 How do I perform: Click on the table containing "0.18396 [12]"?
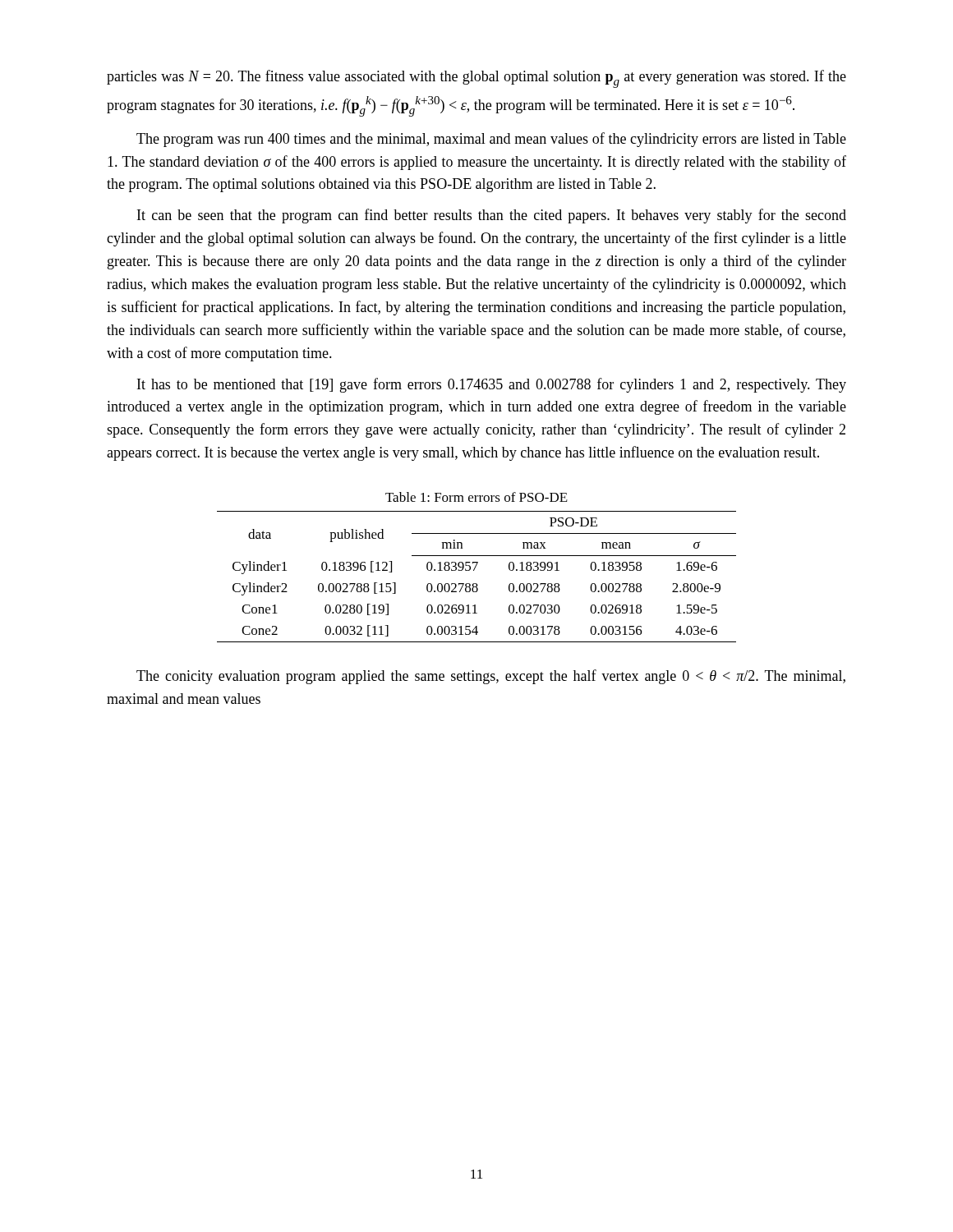click(476, 577)
